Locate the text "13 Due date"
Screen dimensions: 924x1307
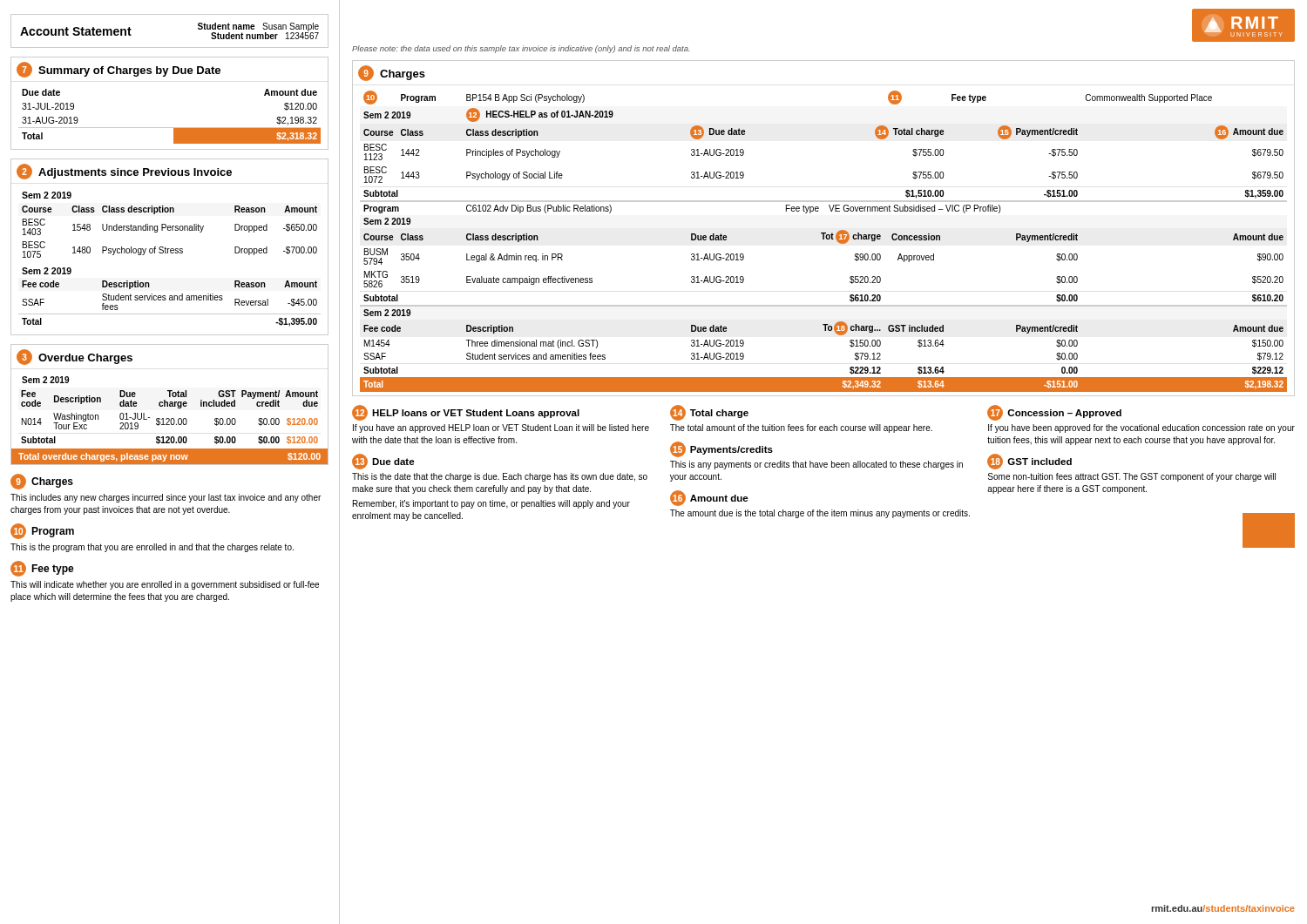point(383,462)
